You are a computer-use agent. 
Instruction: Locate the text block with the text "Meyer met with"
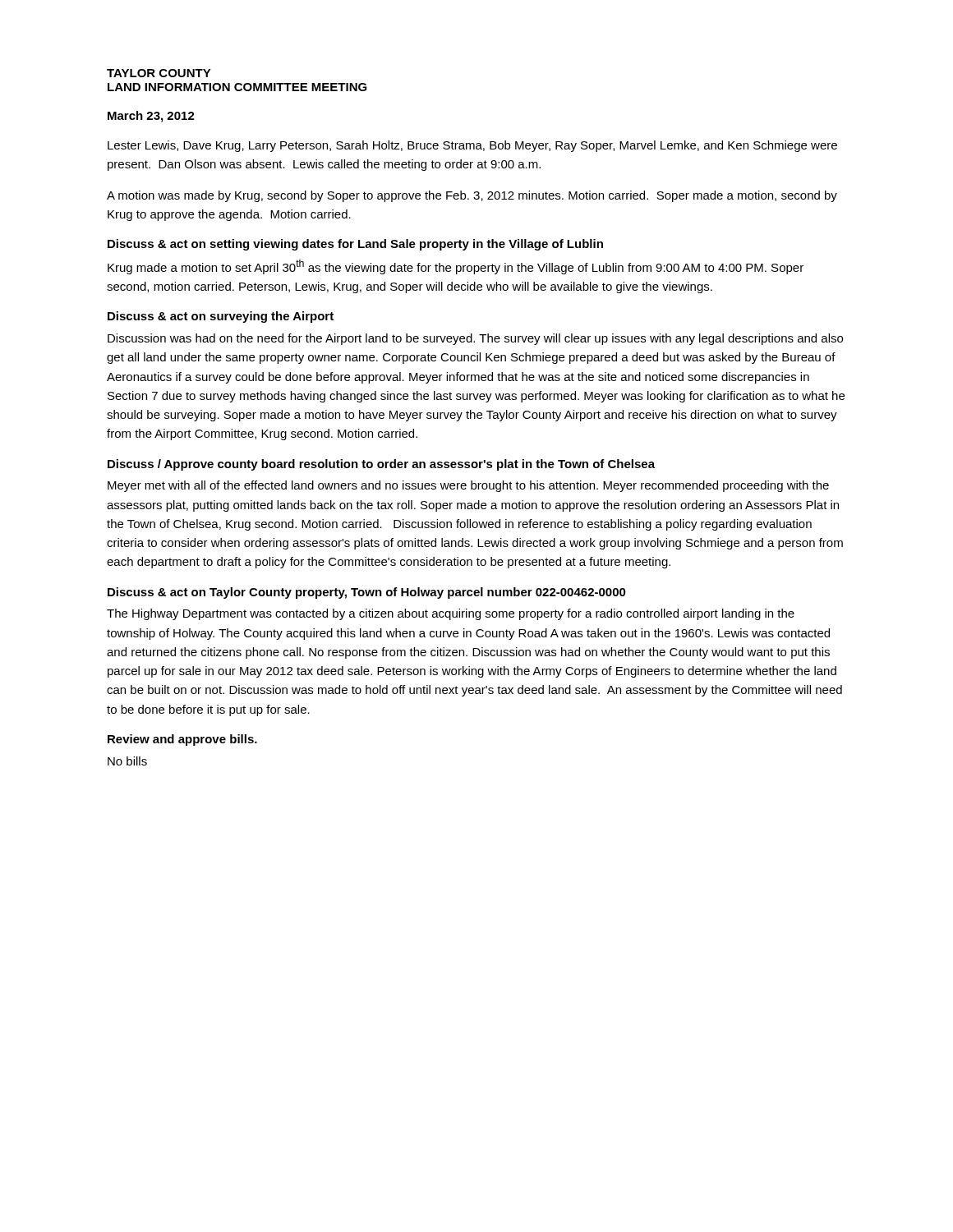tap(475, 523)
